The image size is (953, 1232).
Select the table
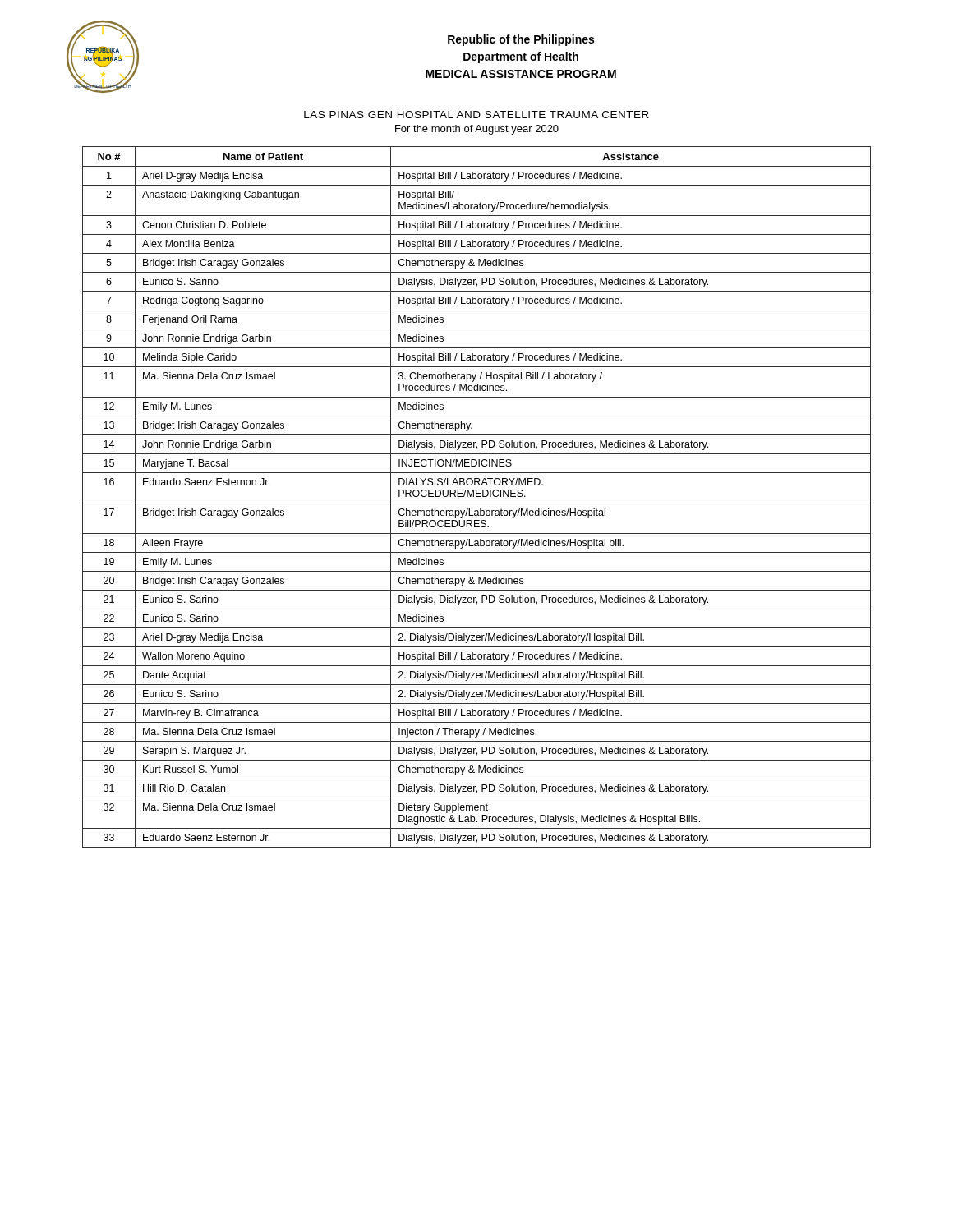(476, 497)
